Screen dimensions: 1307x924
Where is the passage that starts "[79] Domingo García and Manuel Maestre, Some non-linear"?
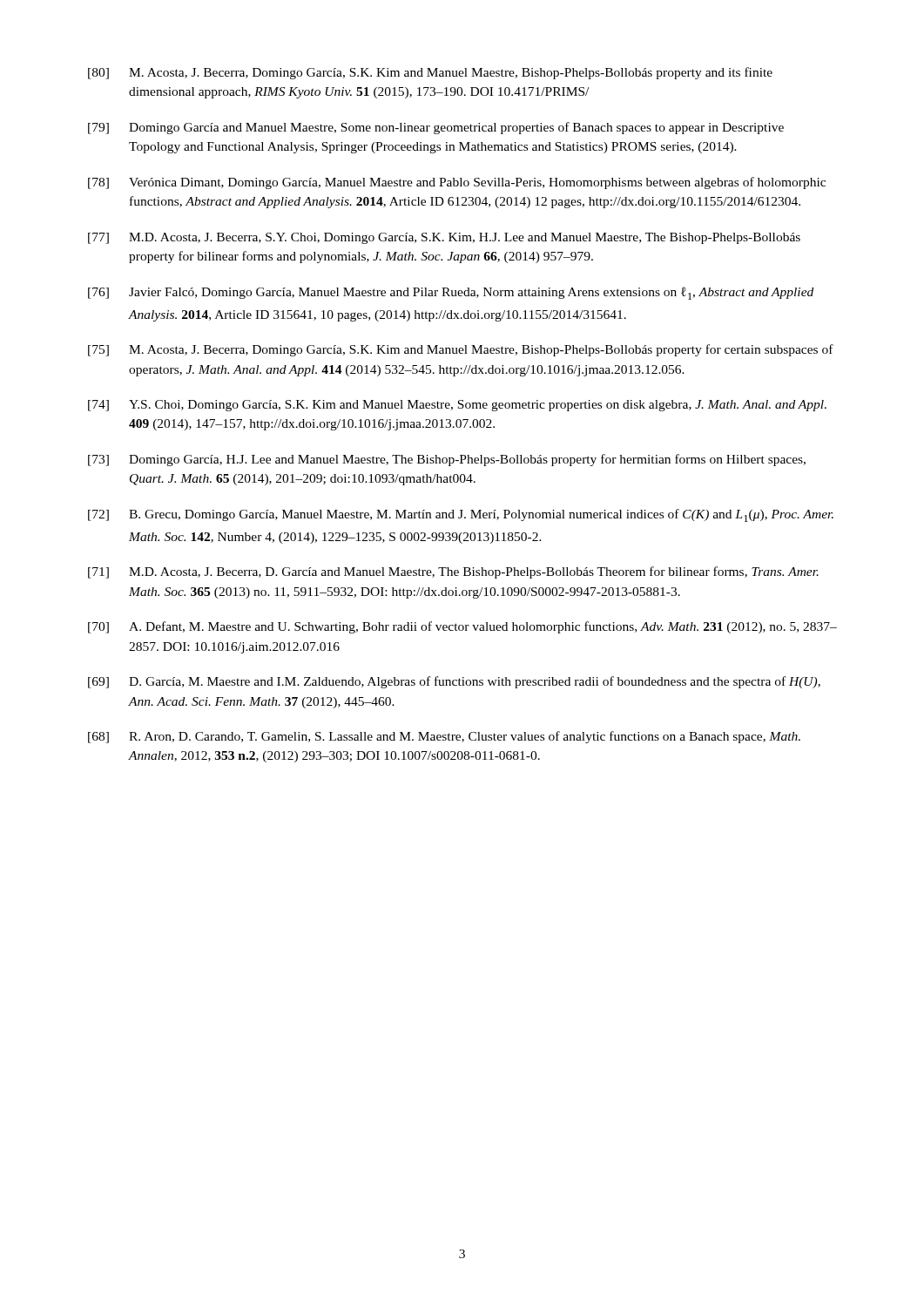(462, 137)
